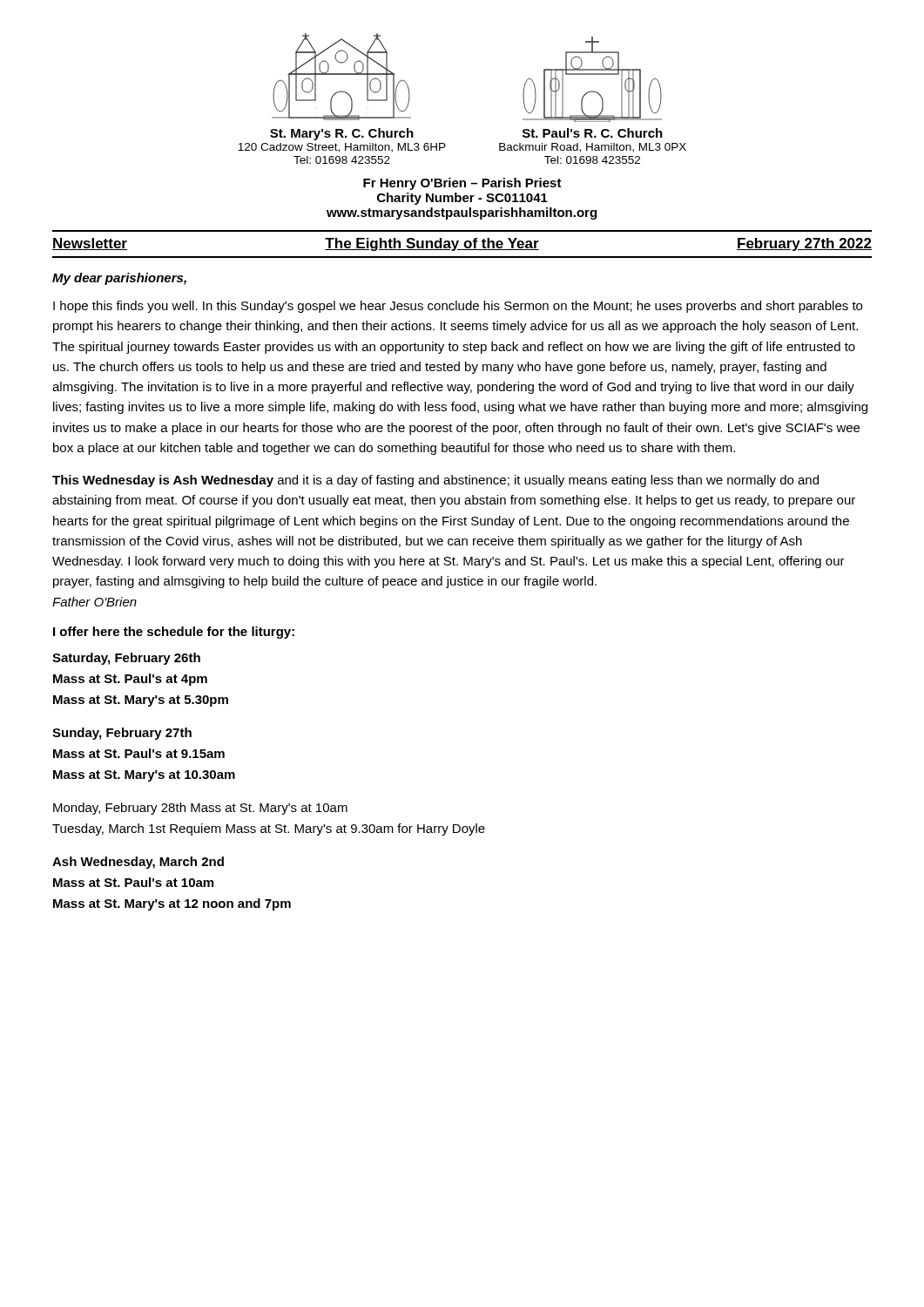Screen dimensions: 1307x924
Task: Find a picture
Action: tap(462, 96)
